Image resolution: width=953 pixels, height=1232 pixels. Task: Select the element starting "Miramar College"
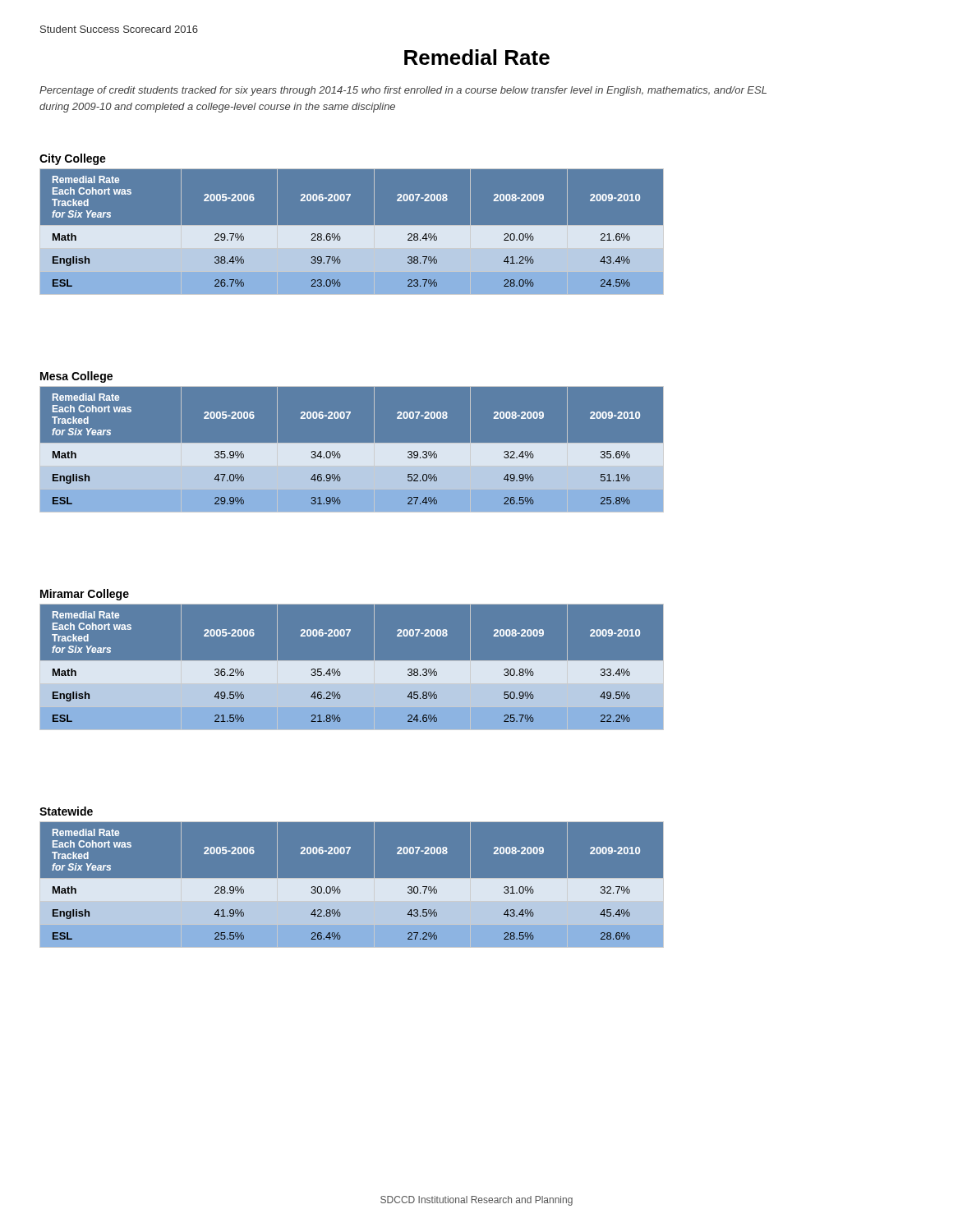[x=84, y=594]
